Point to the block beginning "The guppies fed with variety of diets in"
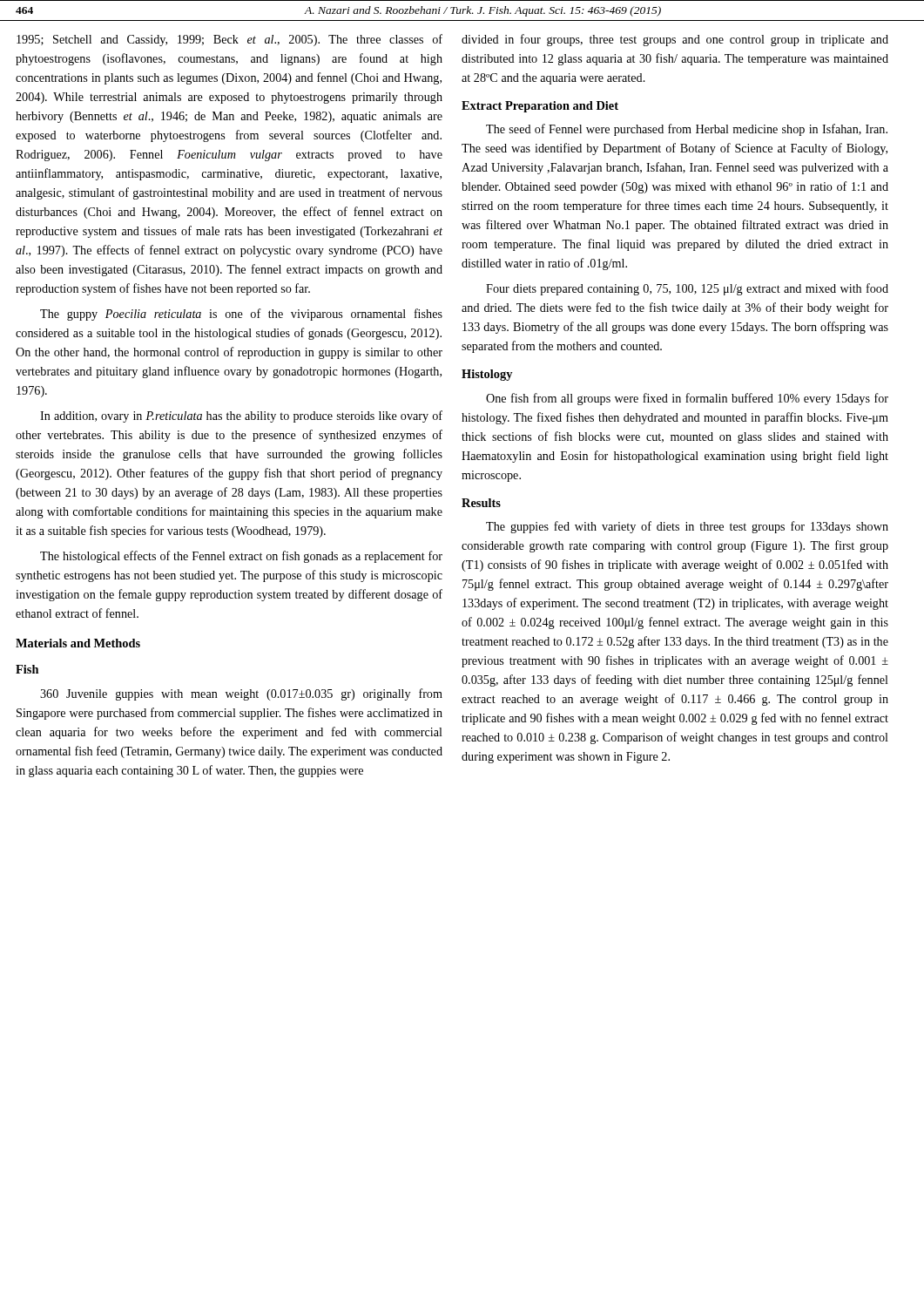 [x=675, y=641]
